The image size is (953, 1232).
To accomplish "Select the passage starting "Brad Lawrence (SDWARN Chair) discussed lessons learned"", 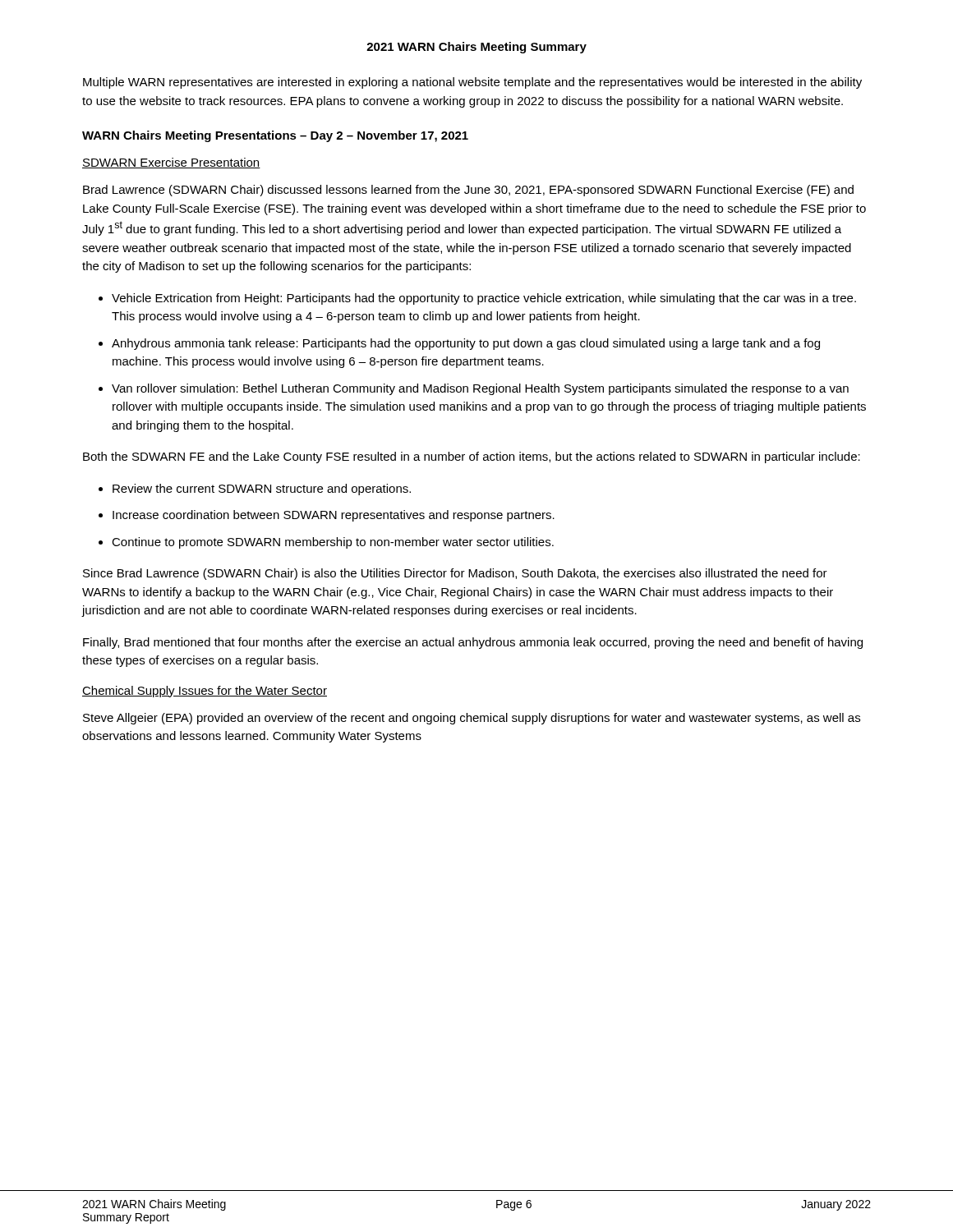I will coord(474,227).
